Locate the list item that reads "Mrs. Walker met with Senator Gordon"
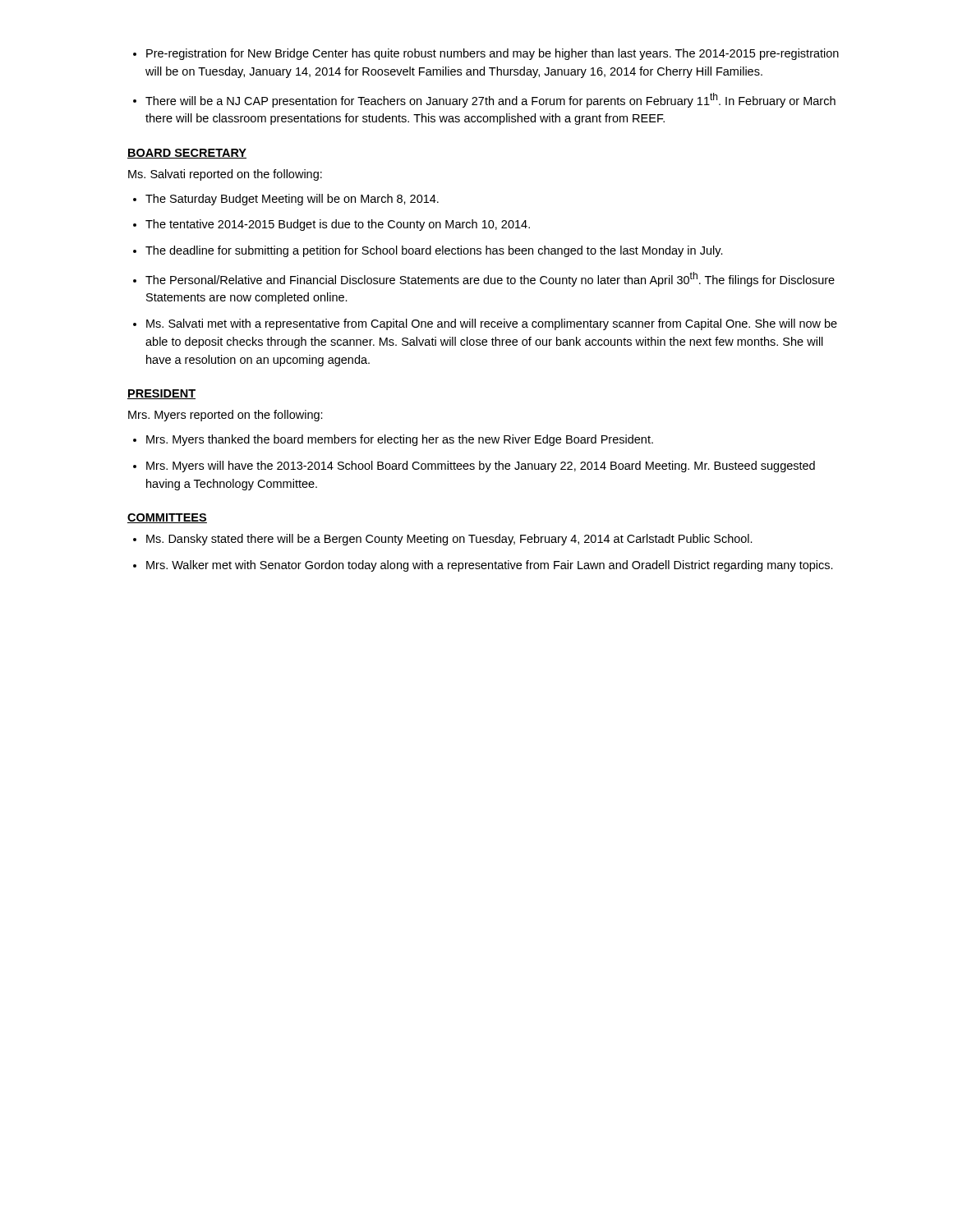 [487, 566]
